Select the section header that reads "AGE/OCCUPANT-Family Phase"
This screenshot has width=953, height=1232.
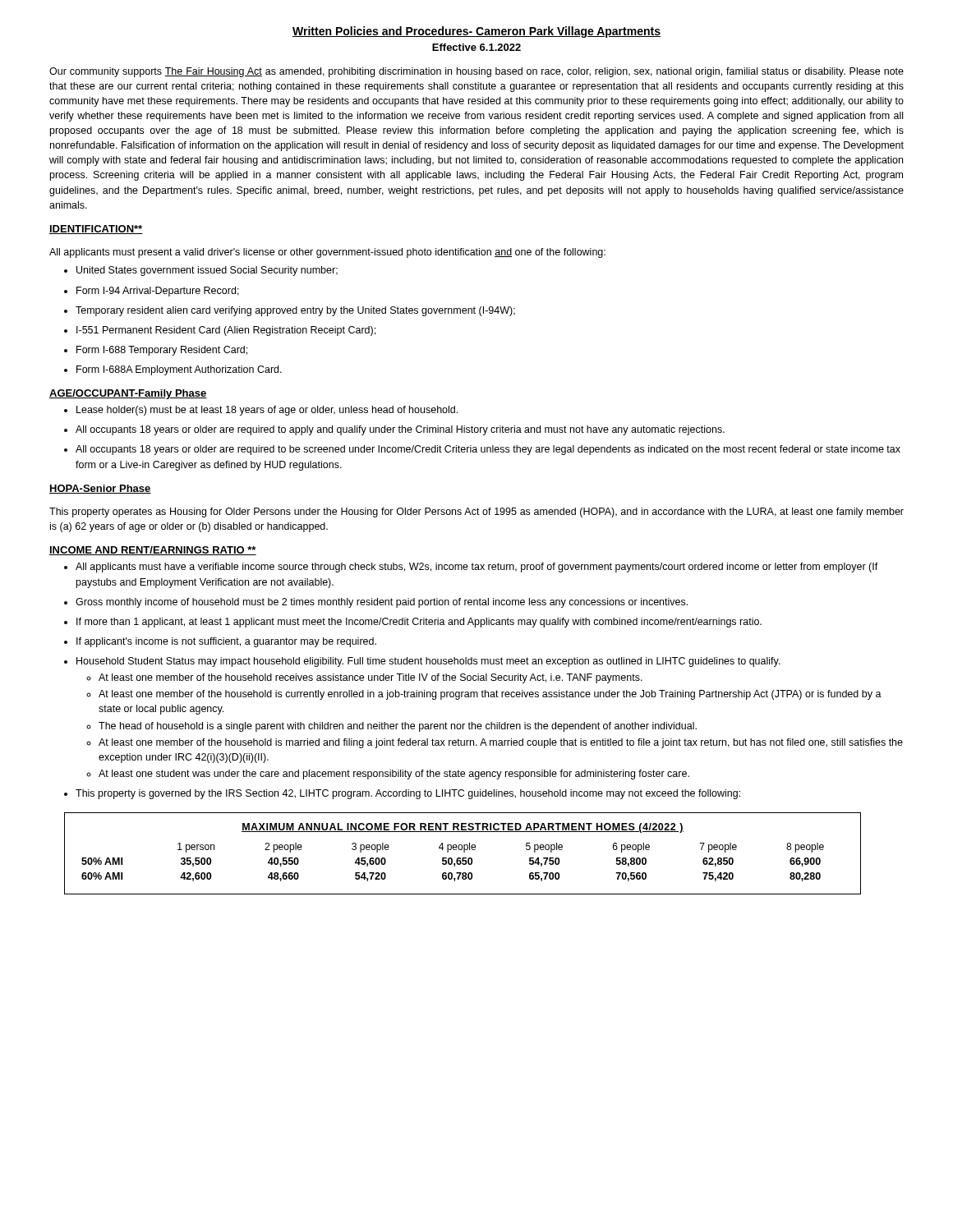[128, 394]
